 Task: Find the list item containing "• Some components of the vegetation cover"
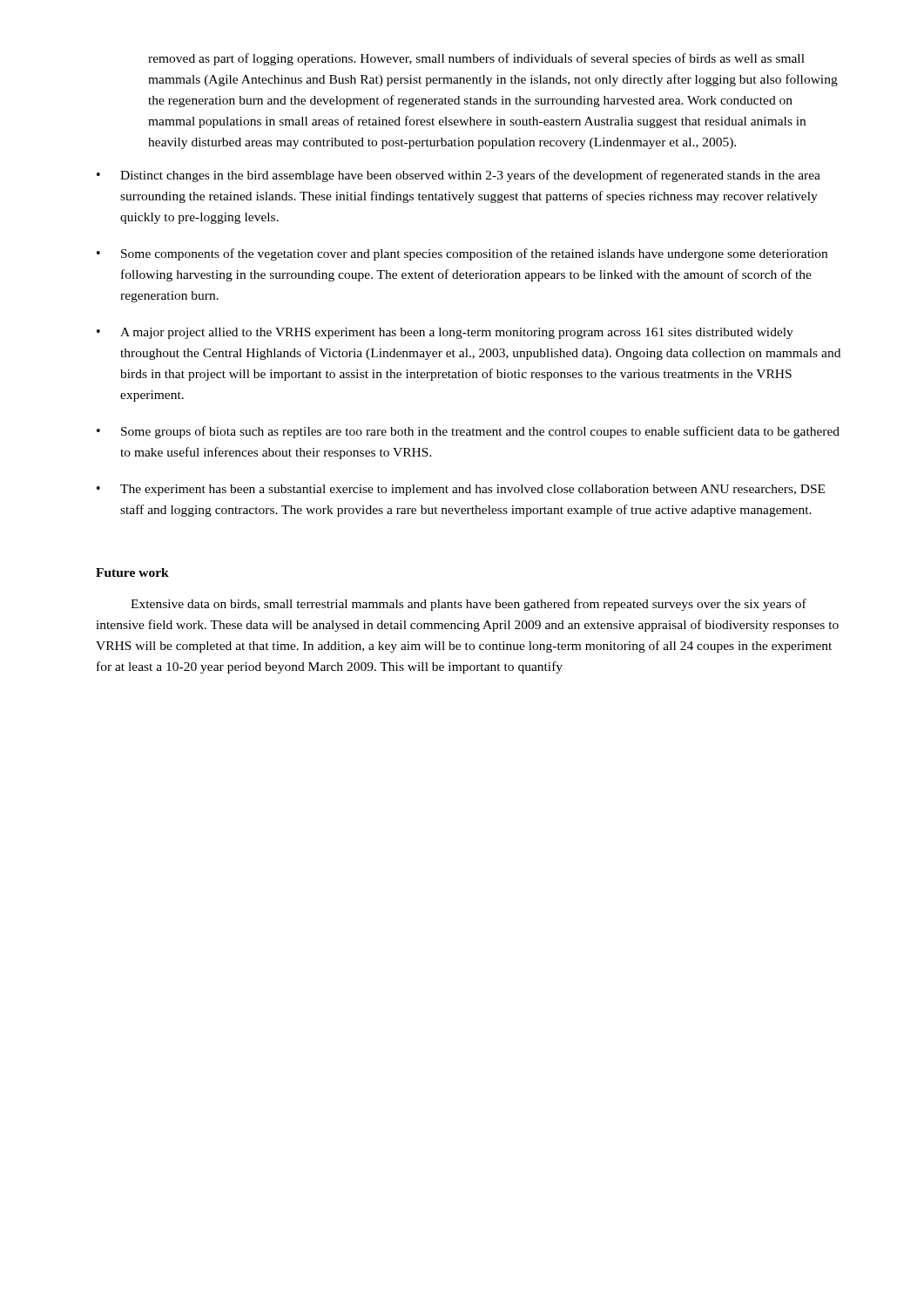[469, 275]
